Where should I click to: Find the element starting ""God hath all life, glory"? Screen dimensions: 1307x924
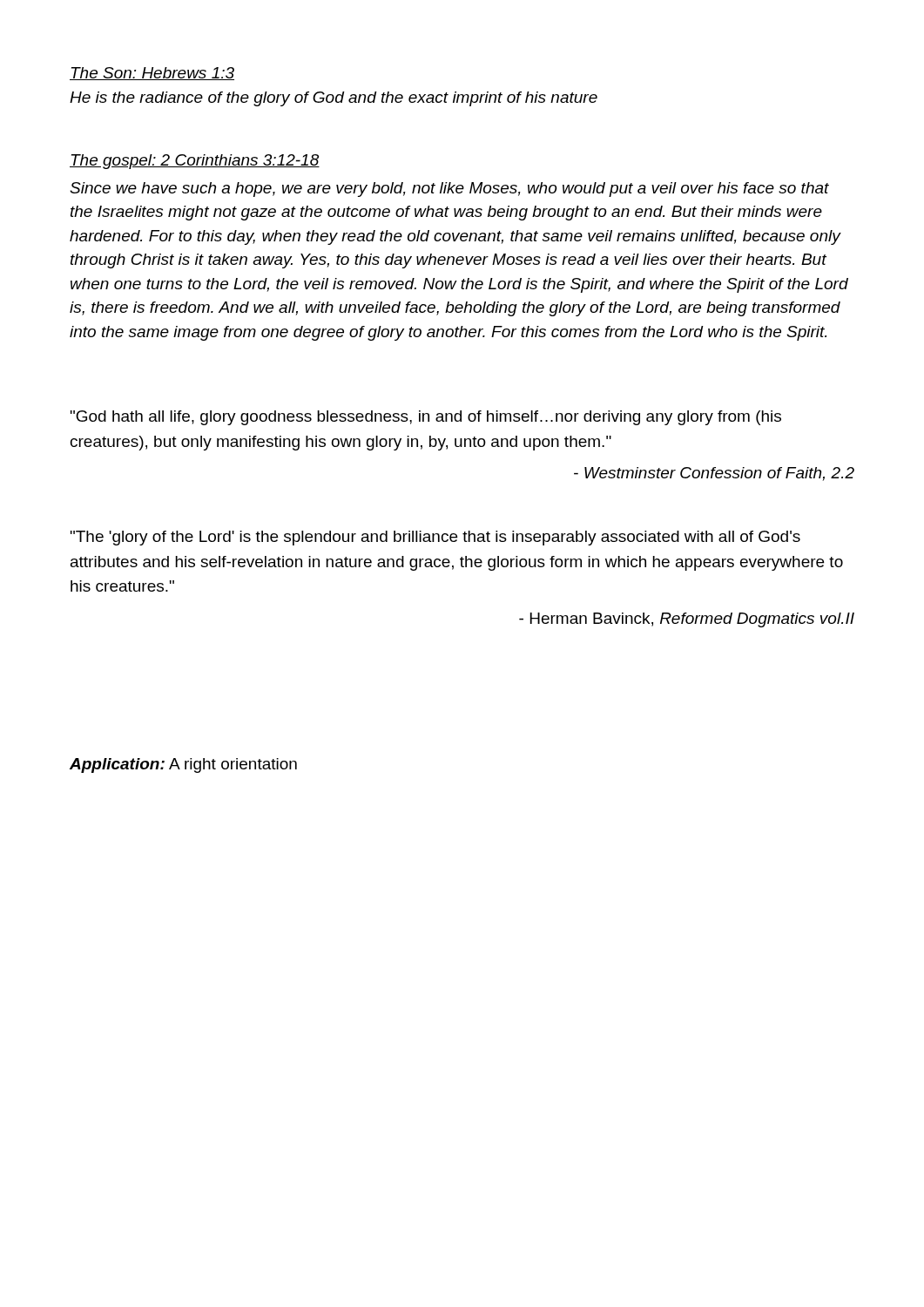[426, 429]
